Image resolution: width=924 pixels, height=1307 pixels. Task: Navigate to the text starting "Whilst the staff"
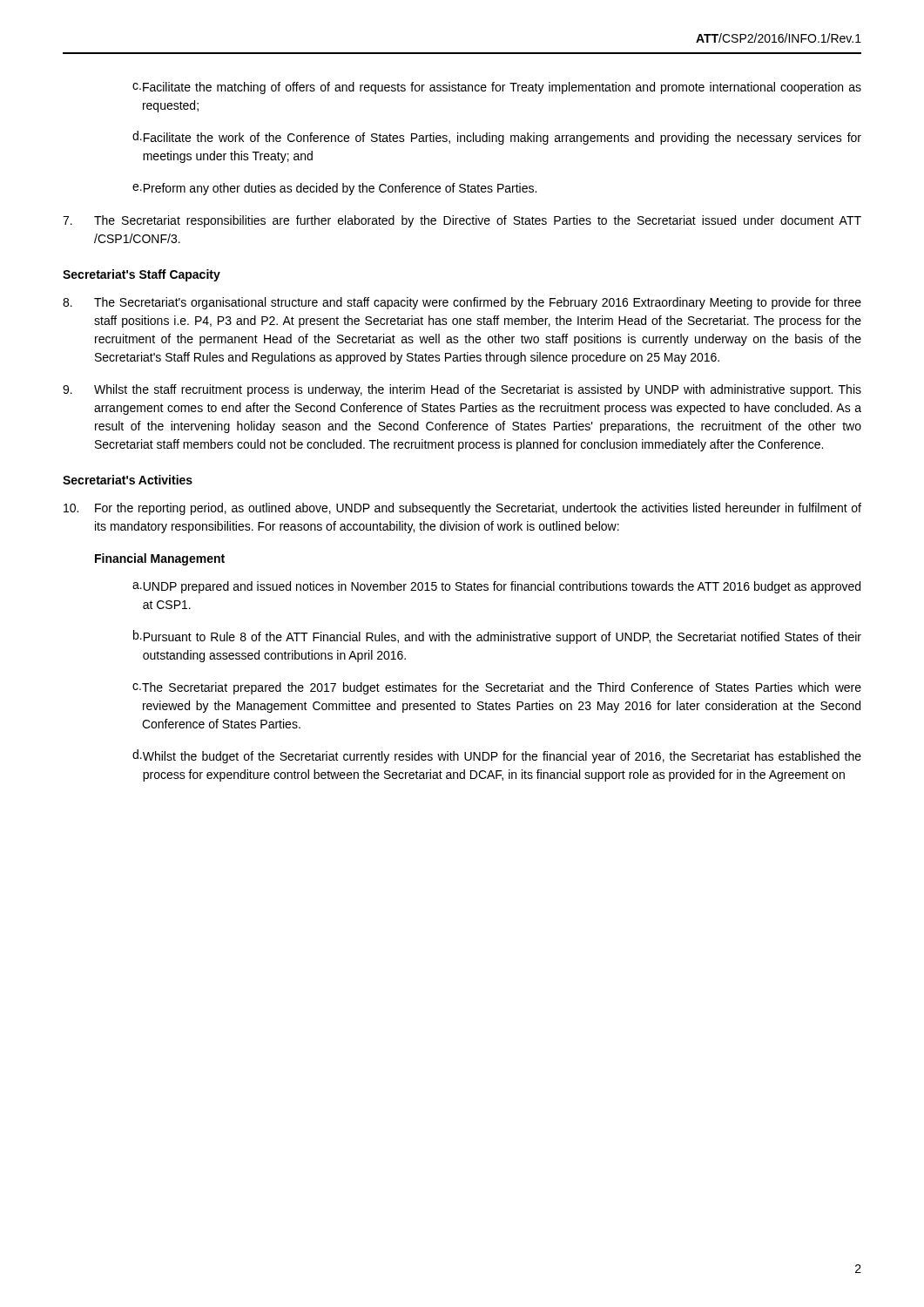(462, 417)
